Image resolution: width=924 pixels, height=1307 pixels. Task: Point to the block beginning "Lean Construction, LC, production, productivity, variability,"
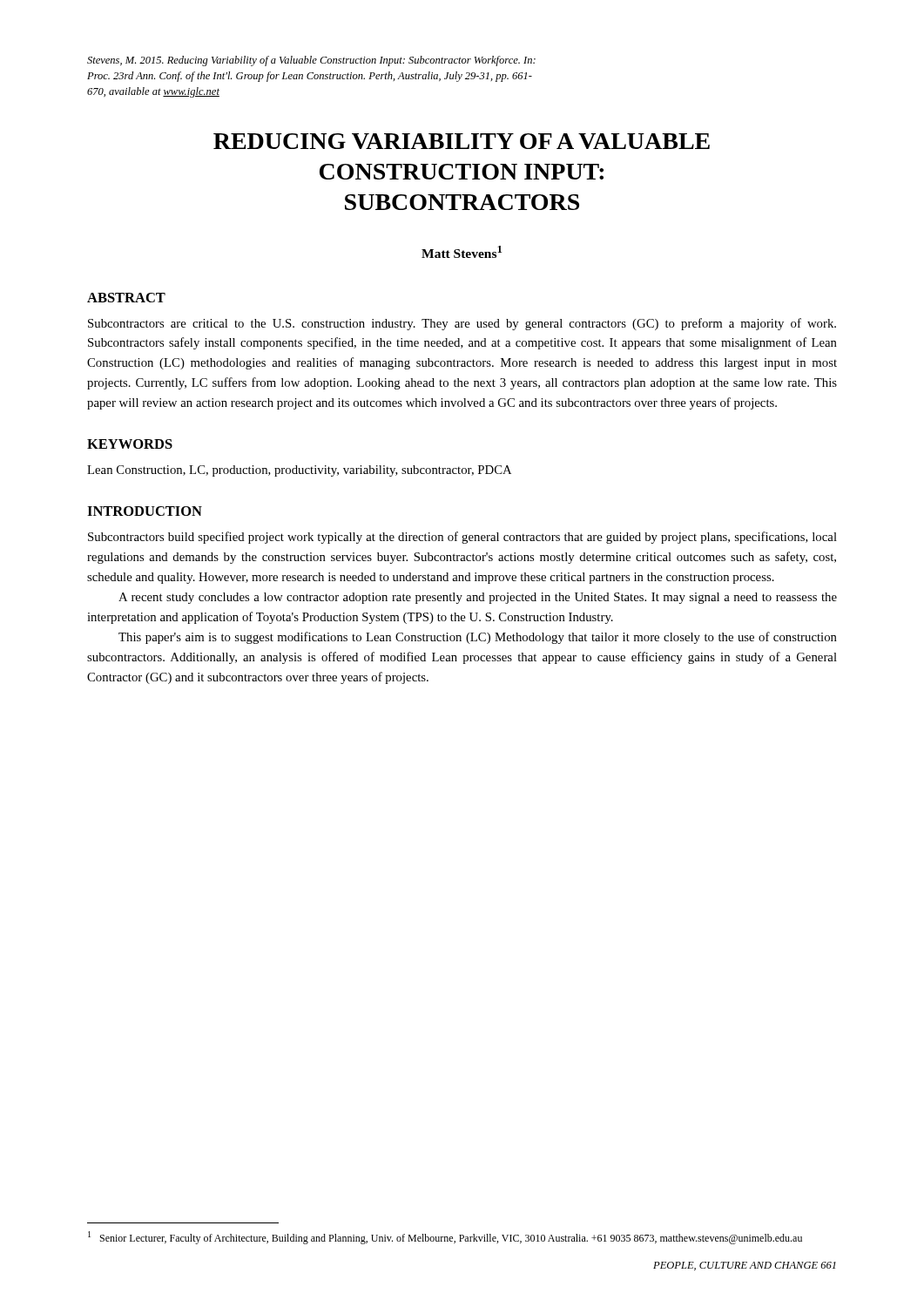(x=462, y=470)
